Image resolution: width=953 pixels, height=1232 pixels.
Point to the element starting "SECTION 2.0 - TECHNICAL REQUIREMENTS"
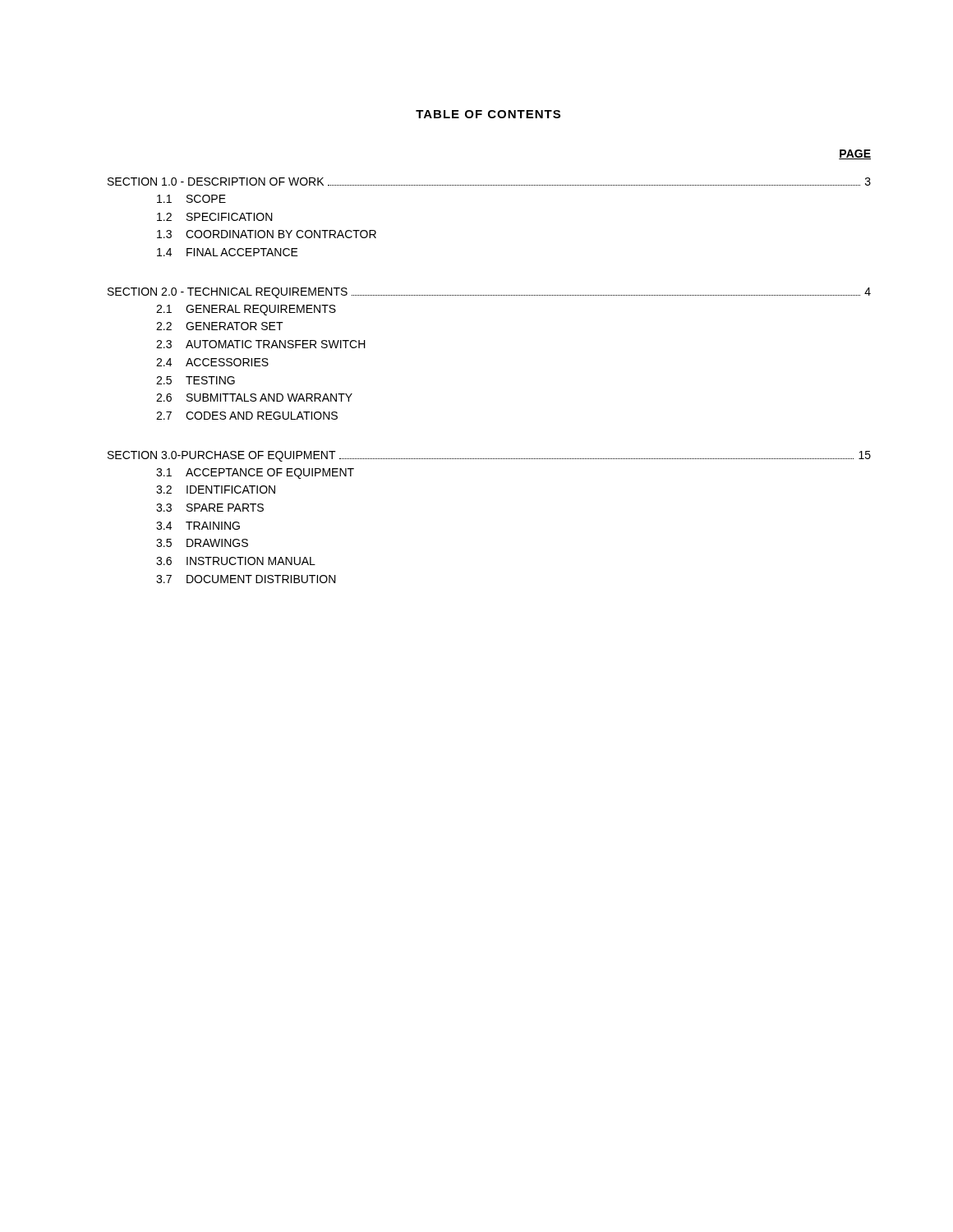click(x=489, y=293)
